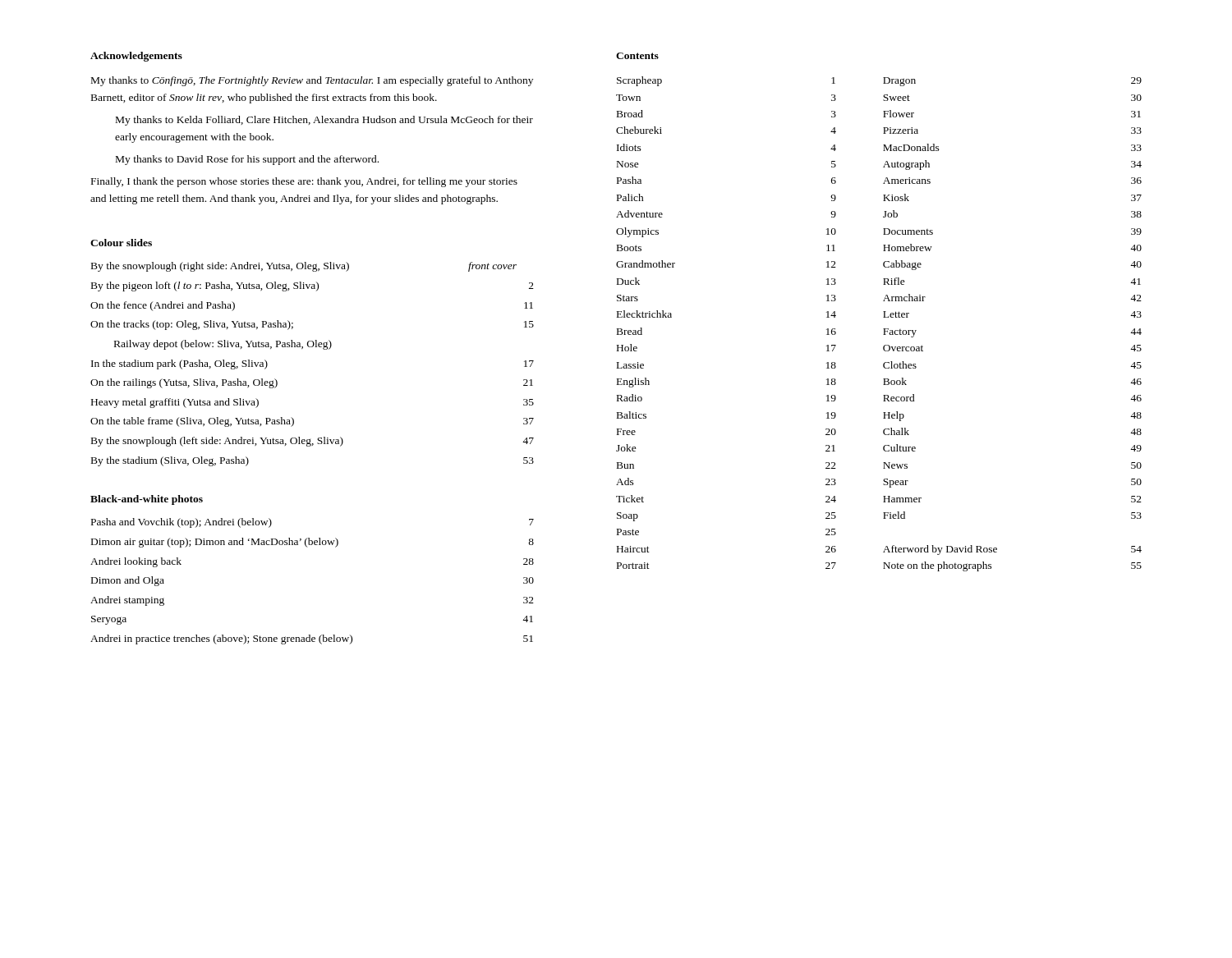The image size is (1232, 958).
Task: Select the text starting "Dimon and Olga 30"
Action: (128, 581)
